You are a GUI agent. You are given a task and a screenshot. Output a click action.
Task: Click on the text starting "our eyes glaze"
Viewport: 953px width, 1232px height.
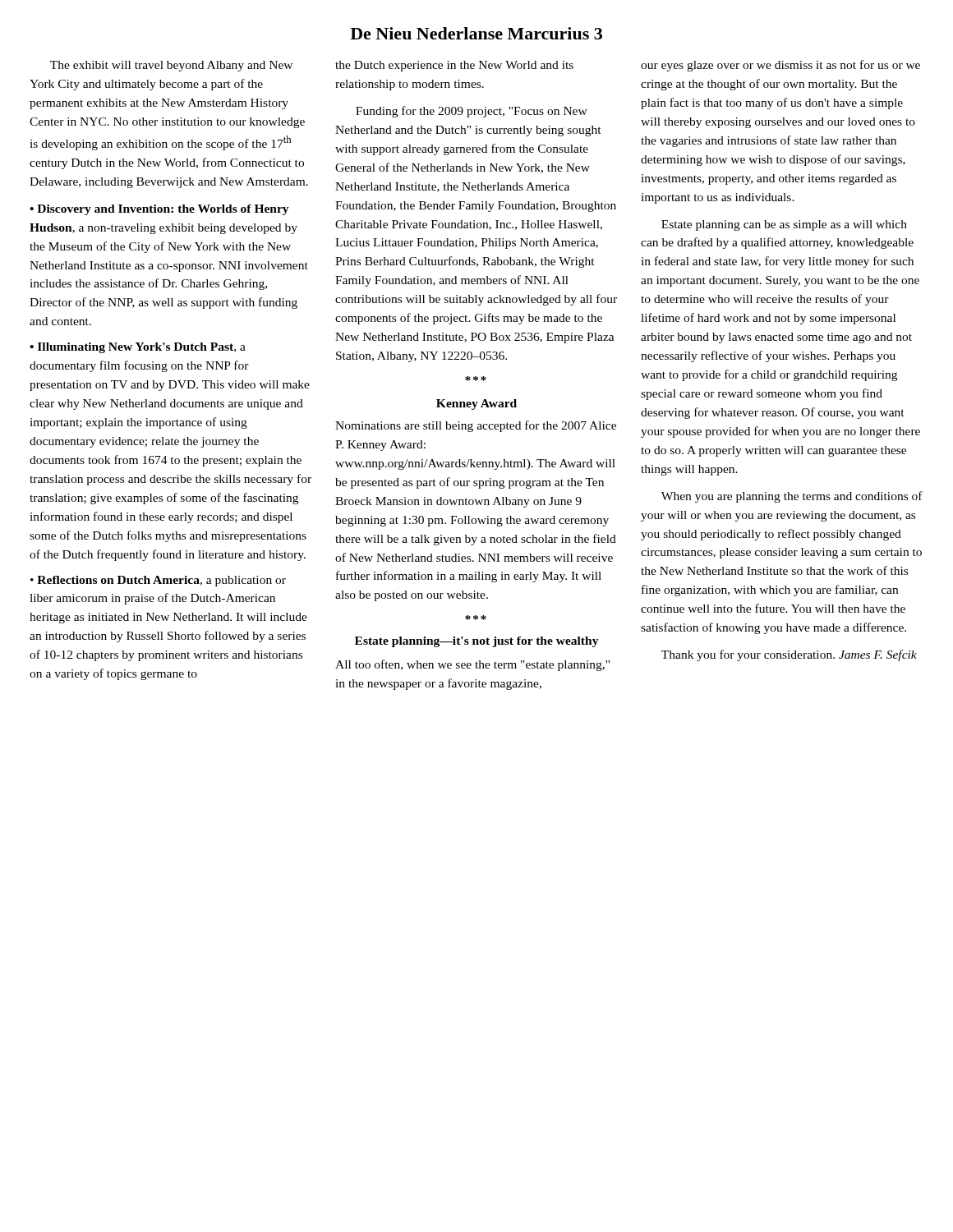(x=782, y=360)
